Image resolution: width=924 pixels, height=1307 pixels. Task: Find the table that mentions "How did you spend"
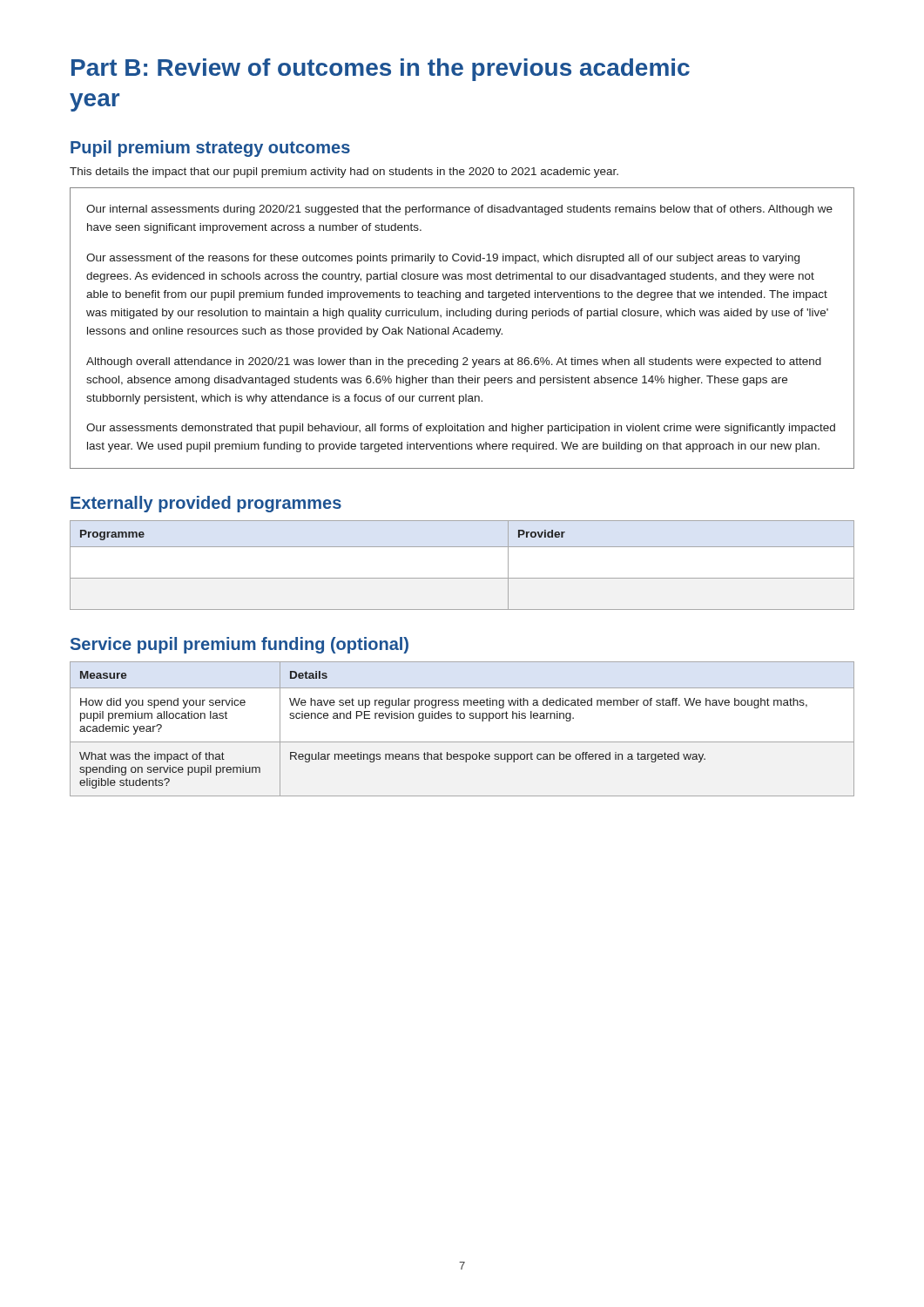tap(462, 729)
